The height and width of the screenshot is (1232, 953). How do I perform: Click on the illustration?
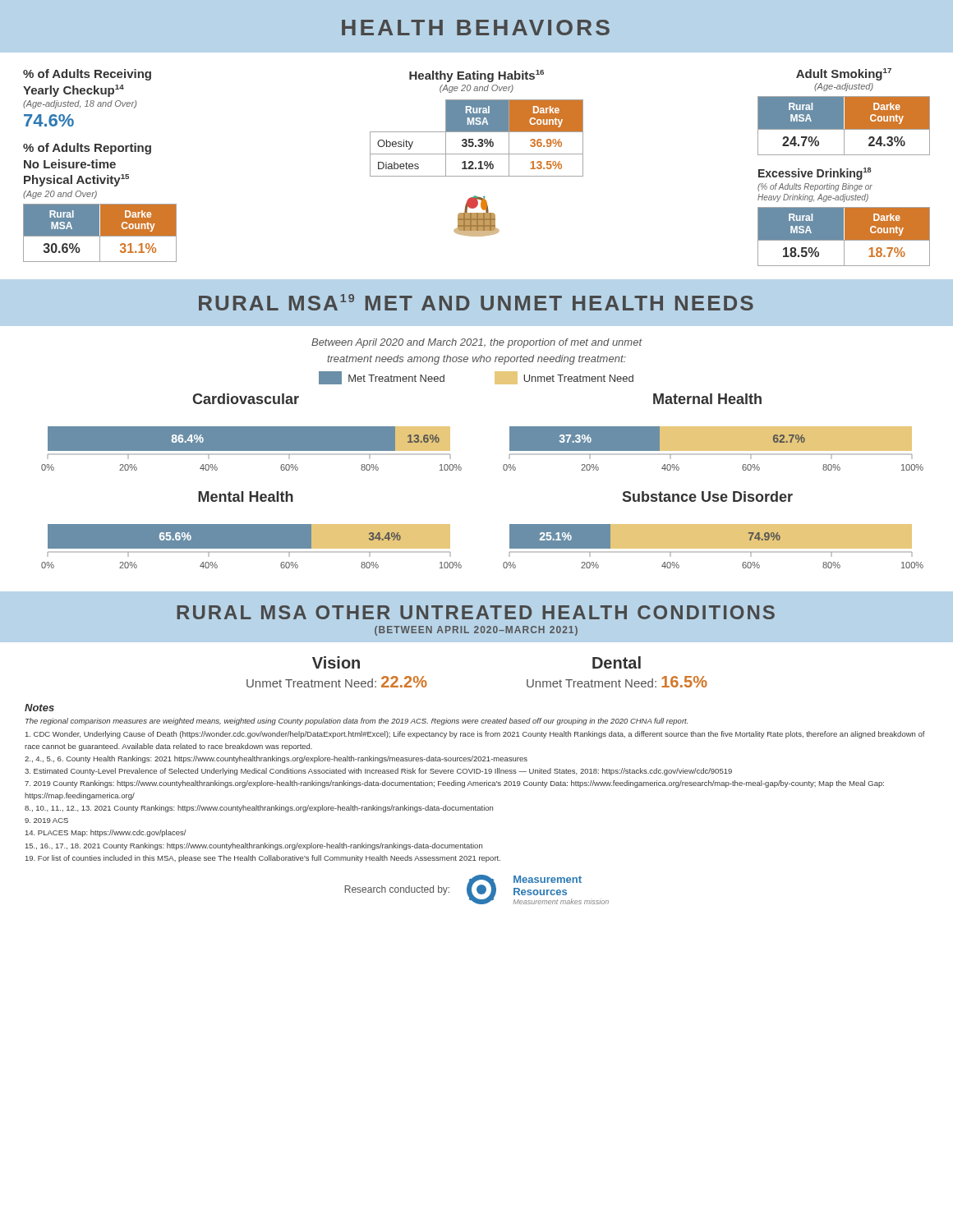[x=476, y=214]
